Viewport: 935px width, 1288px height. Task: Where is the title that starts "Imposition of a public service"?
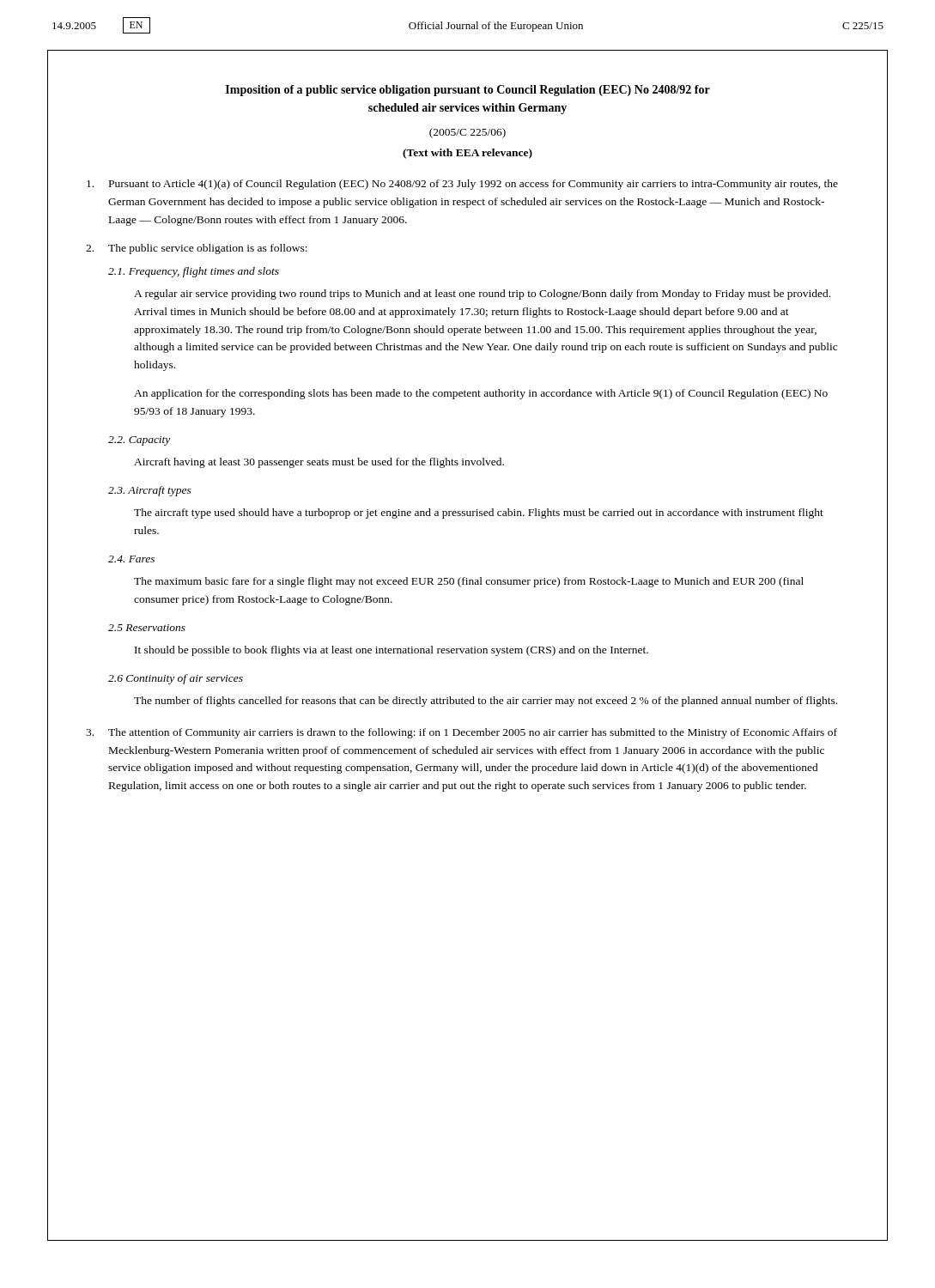[468, 99]
